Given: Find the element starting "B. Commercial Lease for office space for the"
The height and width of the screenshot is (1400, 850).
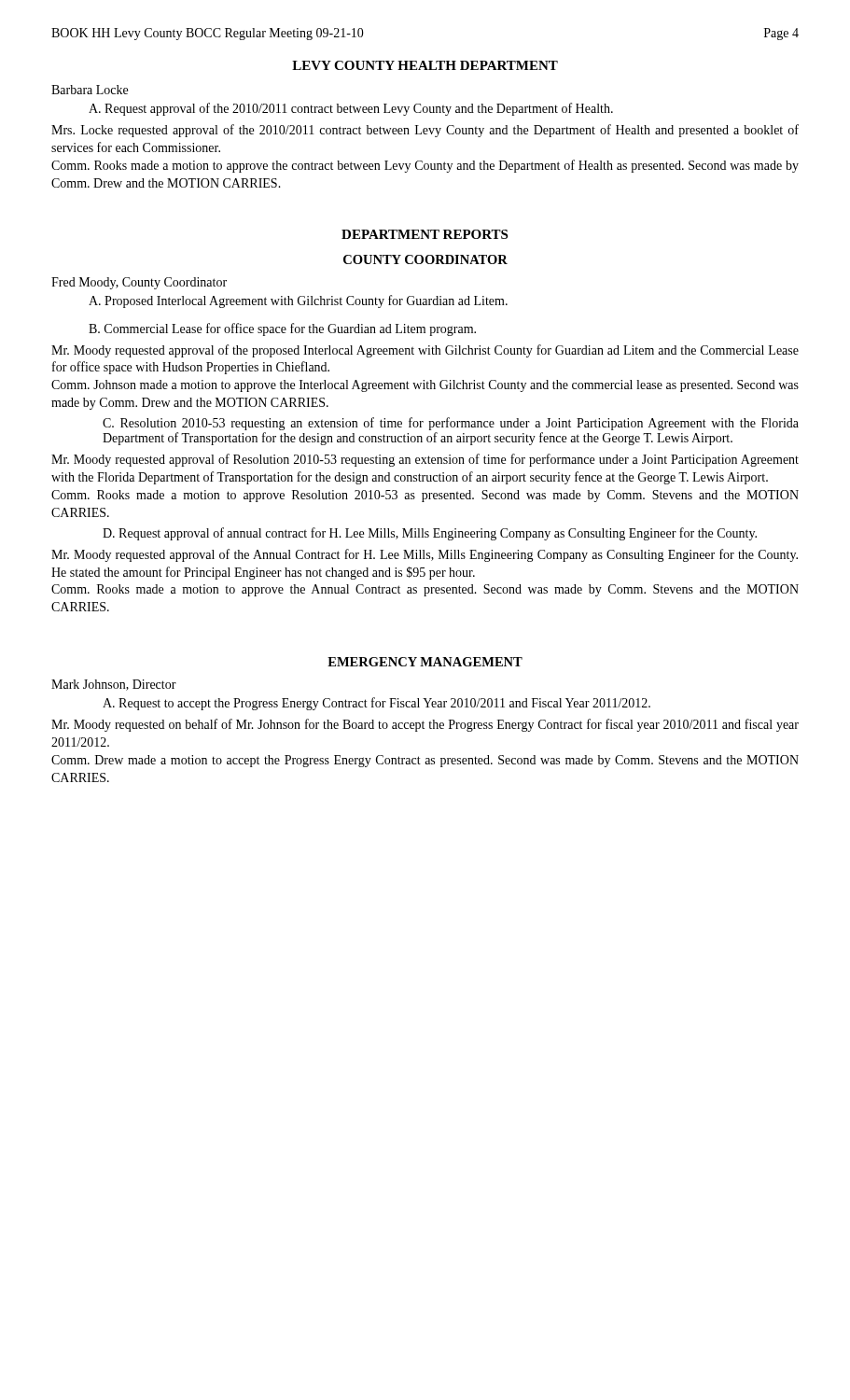Looking at the screenshot, I should [x=283, y=329].
